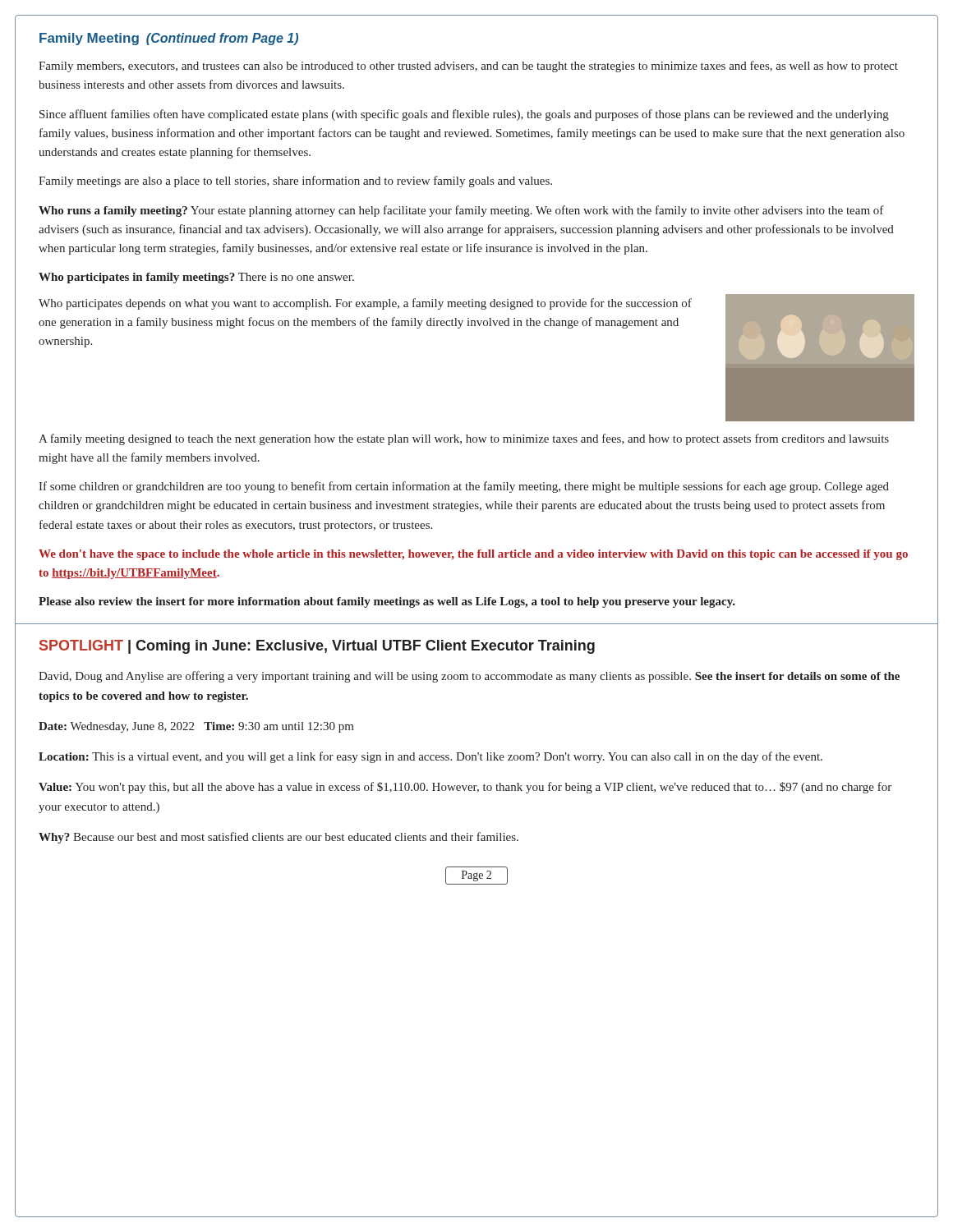Find the block on this page that starts "Who participates in family meetings? There is no"
Image resolution: width=953 pixels, height=1232 pixels.
coord(197,277)
